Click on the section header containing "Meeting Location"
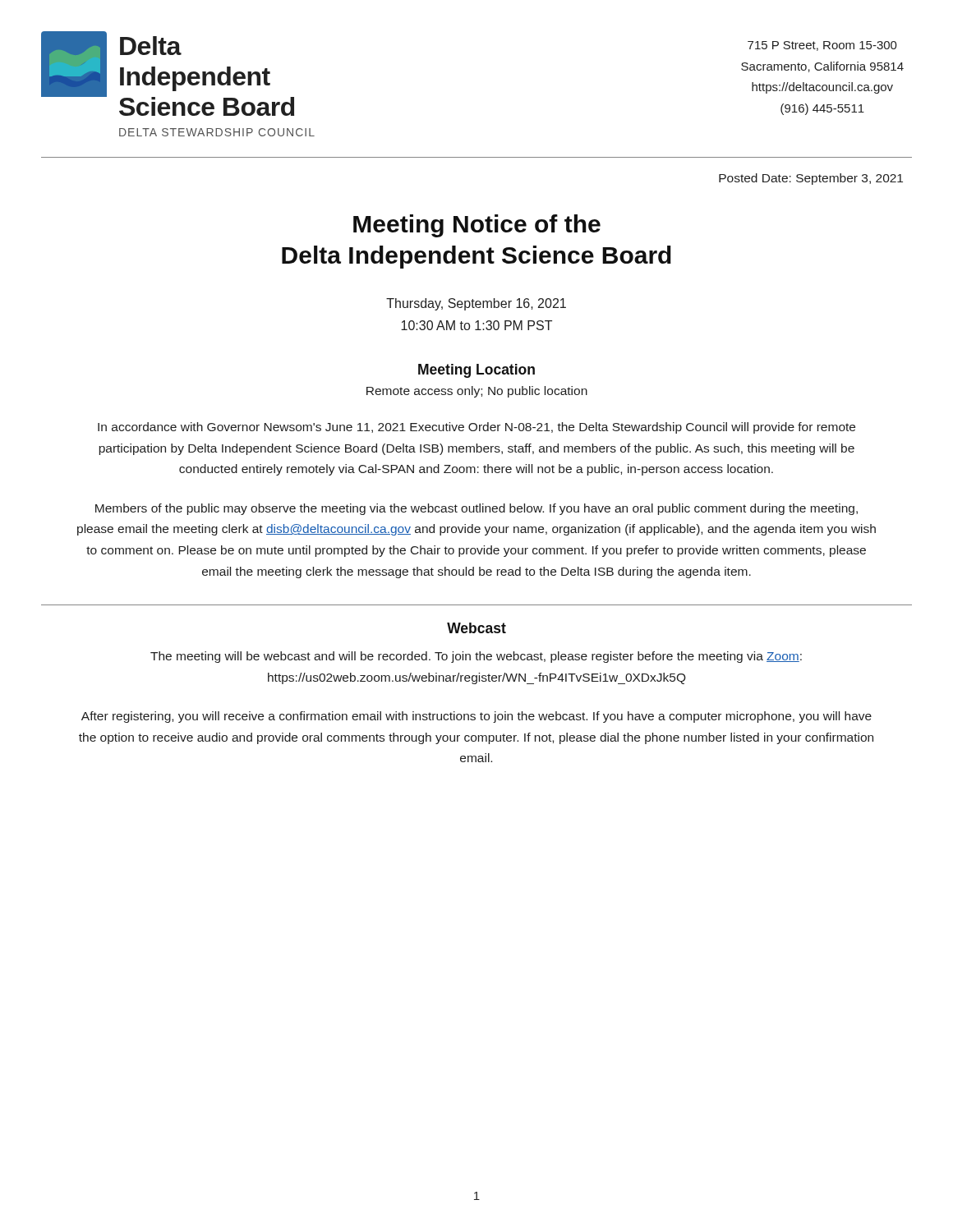 pos(476,370)
